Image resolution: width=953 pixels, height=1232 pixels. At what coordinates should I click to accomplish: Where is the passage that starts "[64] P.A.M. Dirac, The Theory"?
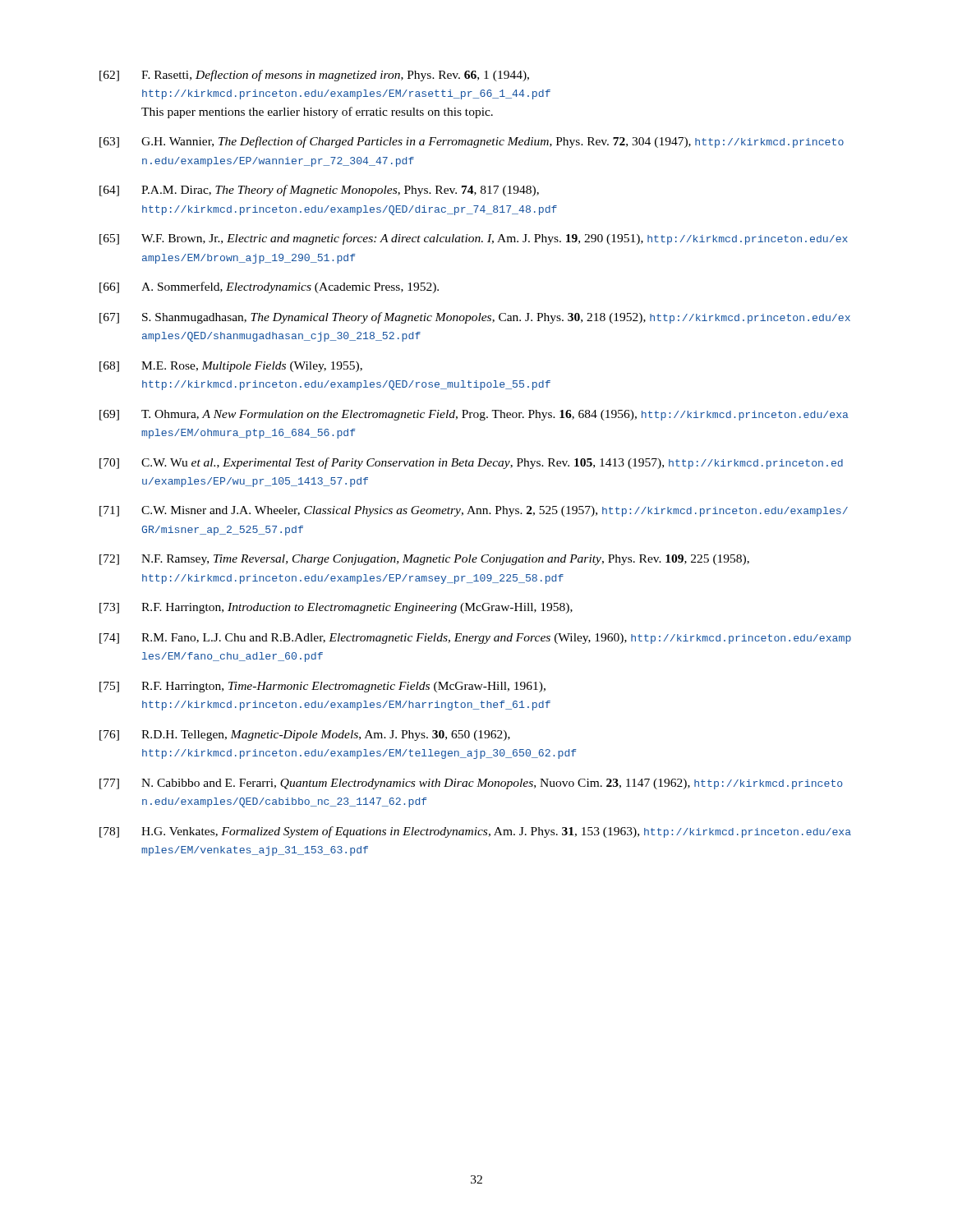pyautogui.click(x=476, y=199)
